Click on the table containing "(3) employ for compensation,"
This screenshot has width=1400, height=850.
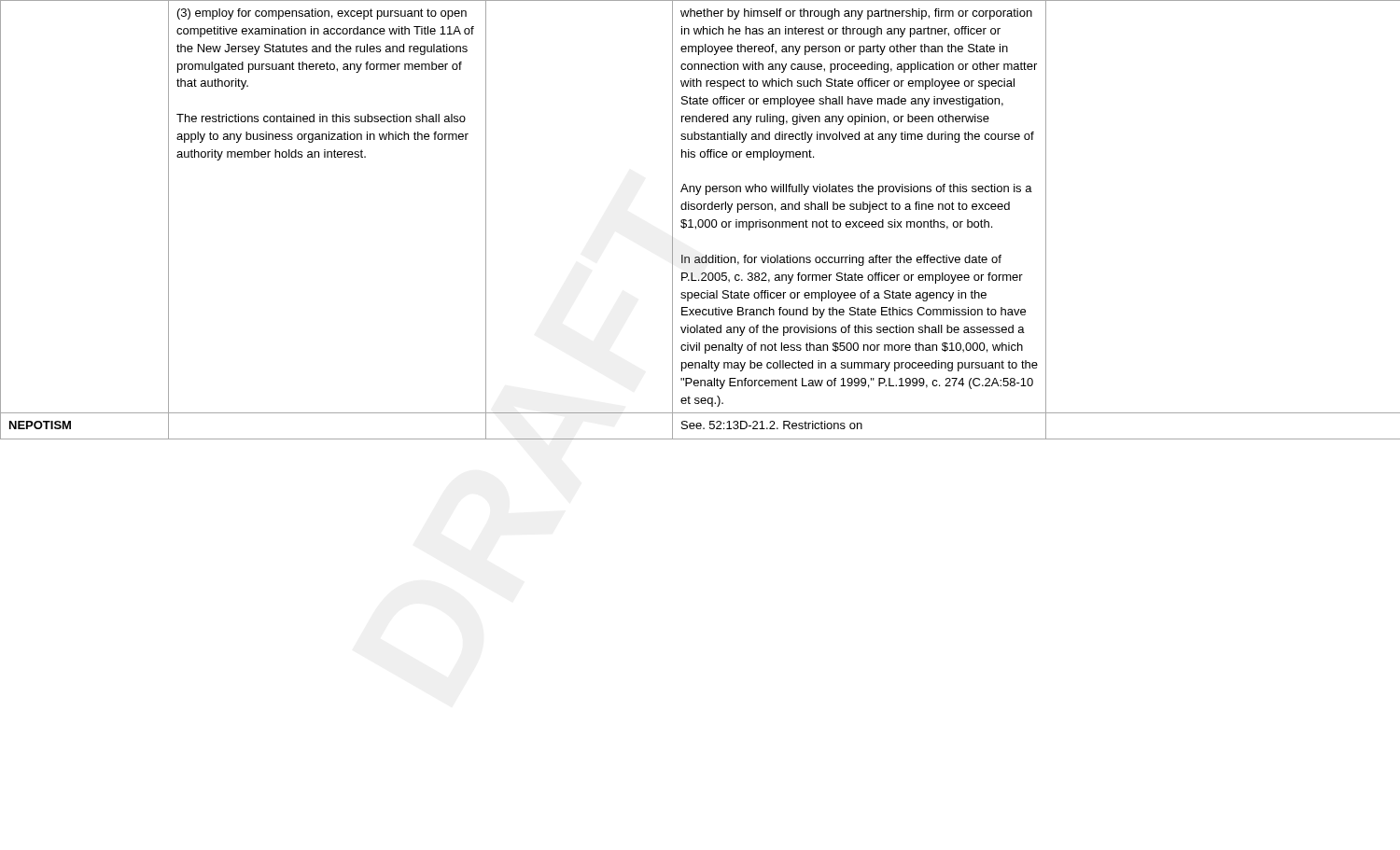(x=700, y=425)
